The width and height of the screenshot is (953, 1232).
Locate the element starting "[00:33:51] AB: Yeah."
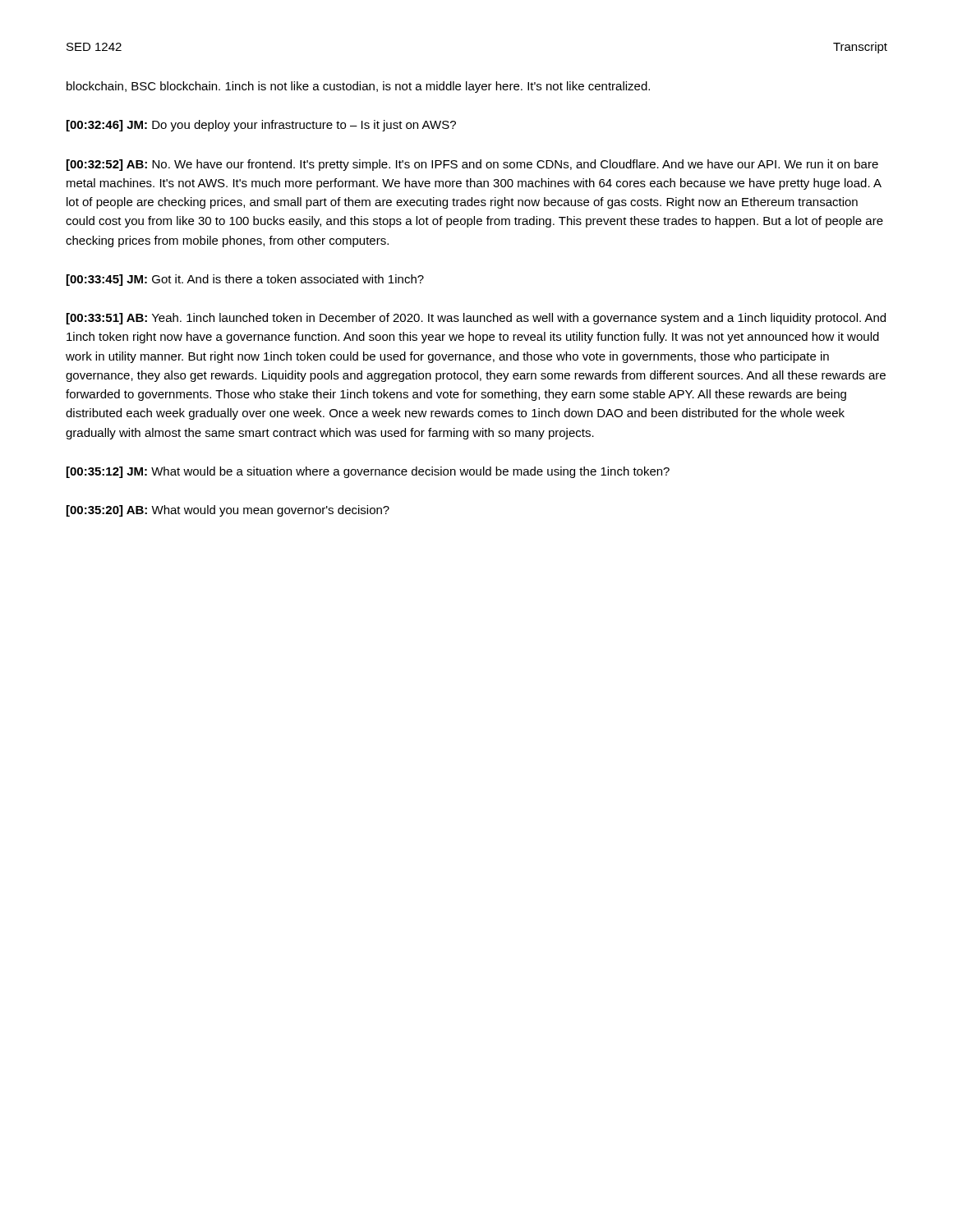(x=476, y=375)
